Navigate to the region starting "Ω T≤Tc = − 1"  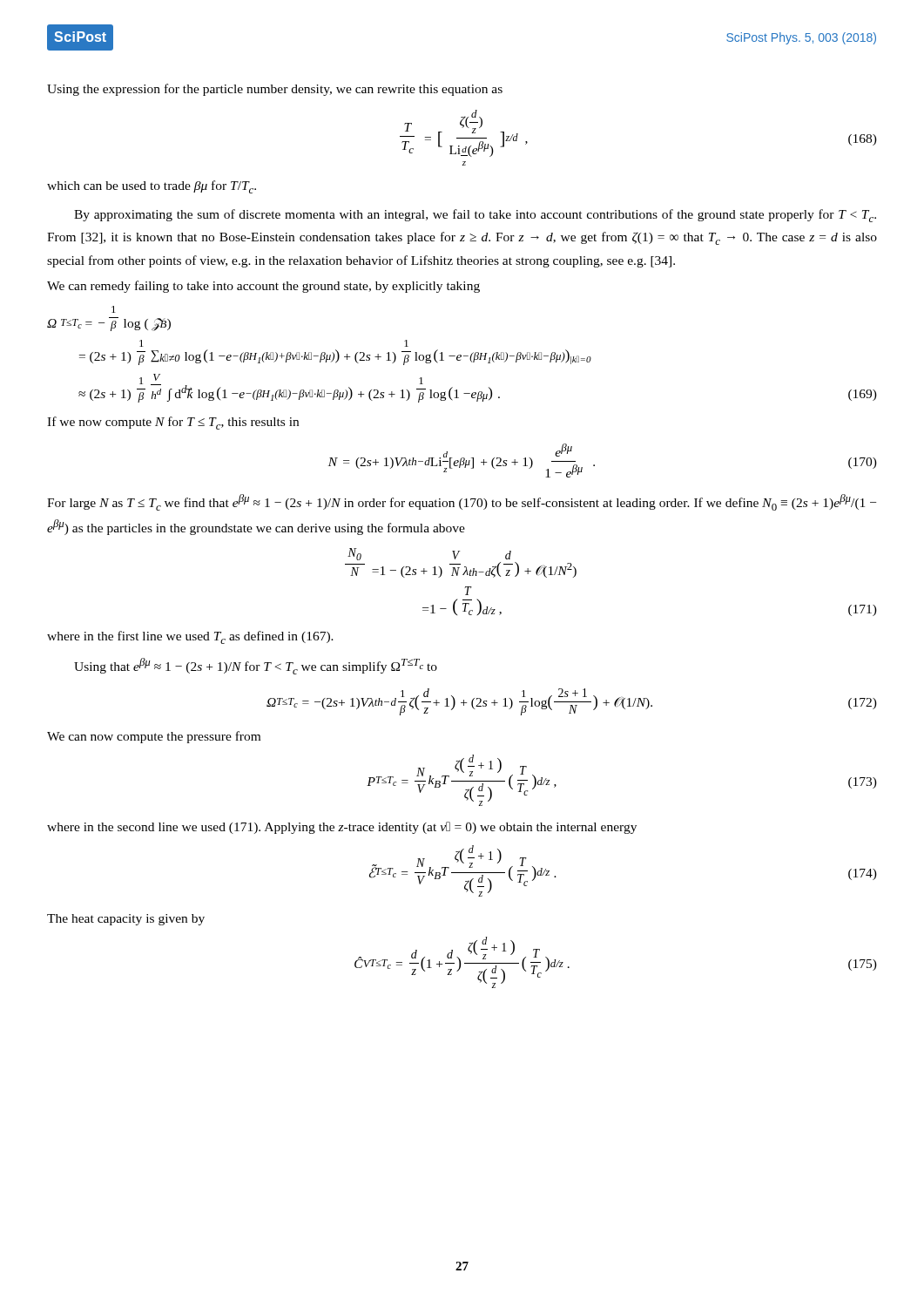pyautogui.click(x=462, y=353)
